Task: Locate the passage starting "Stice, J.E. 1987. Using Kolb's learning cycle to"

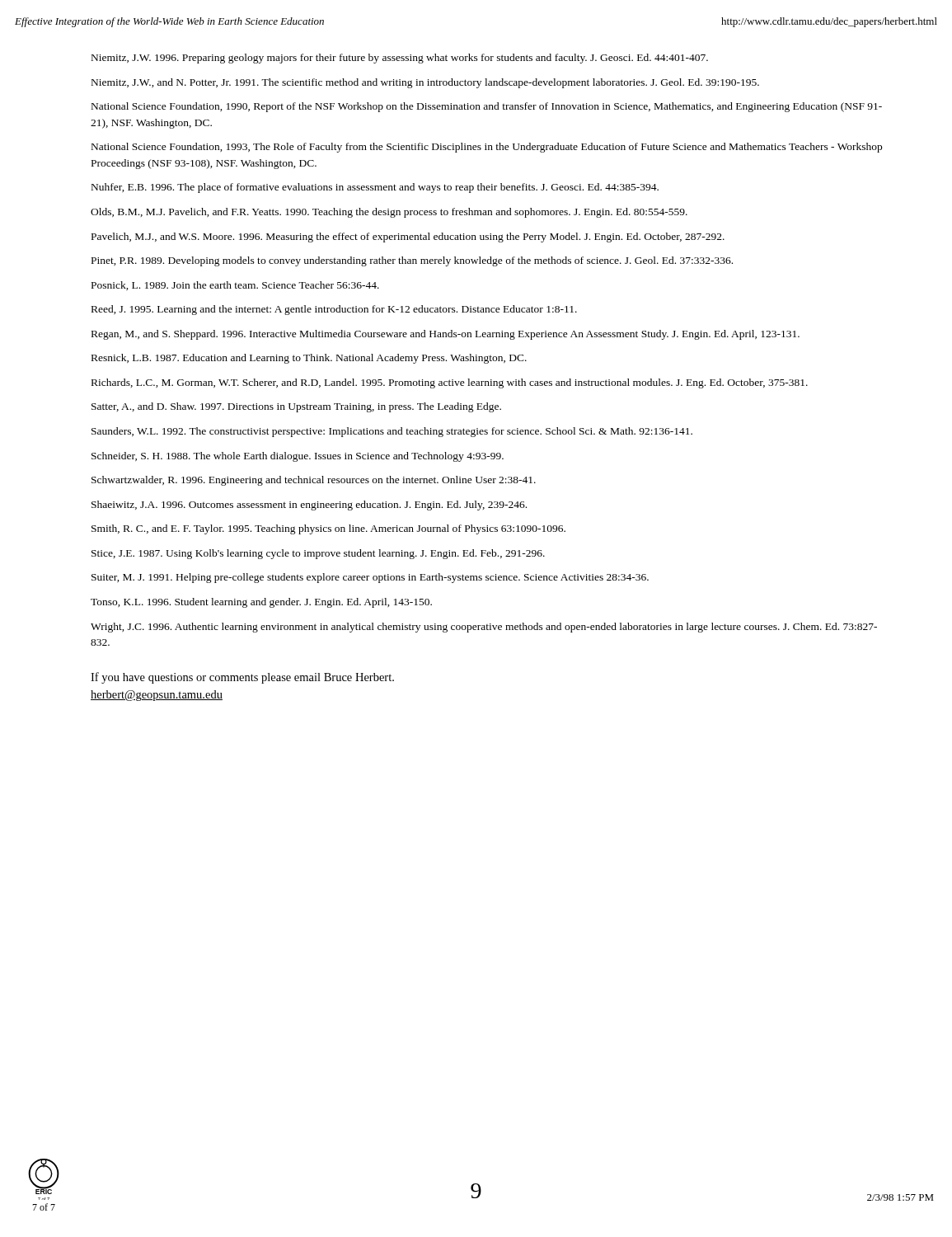Action: [318, 553]
